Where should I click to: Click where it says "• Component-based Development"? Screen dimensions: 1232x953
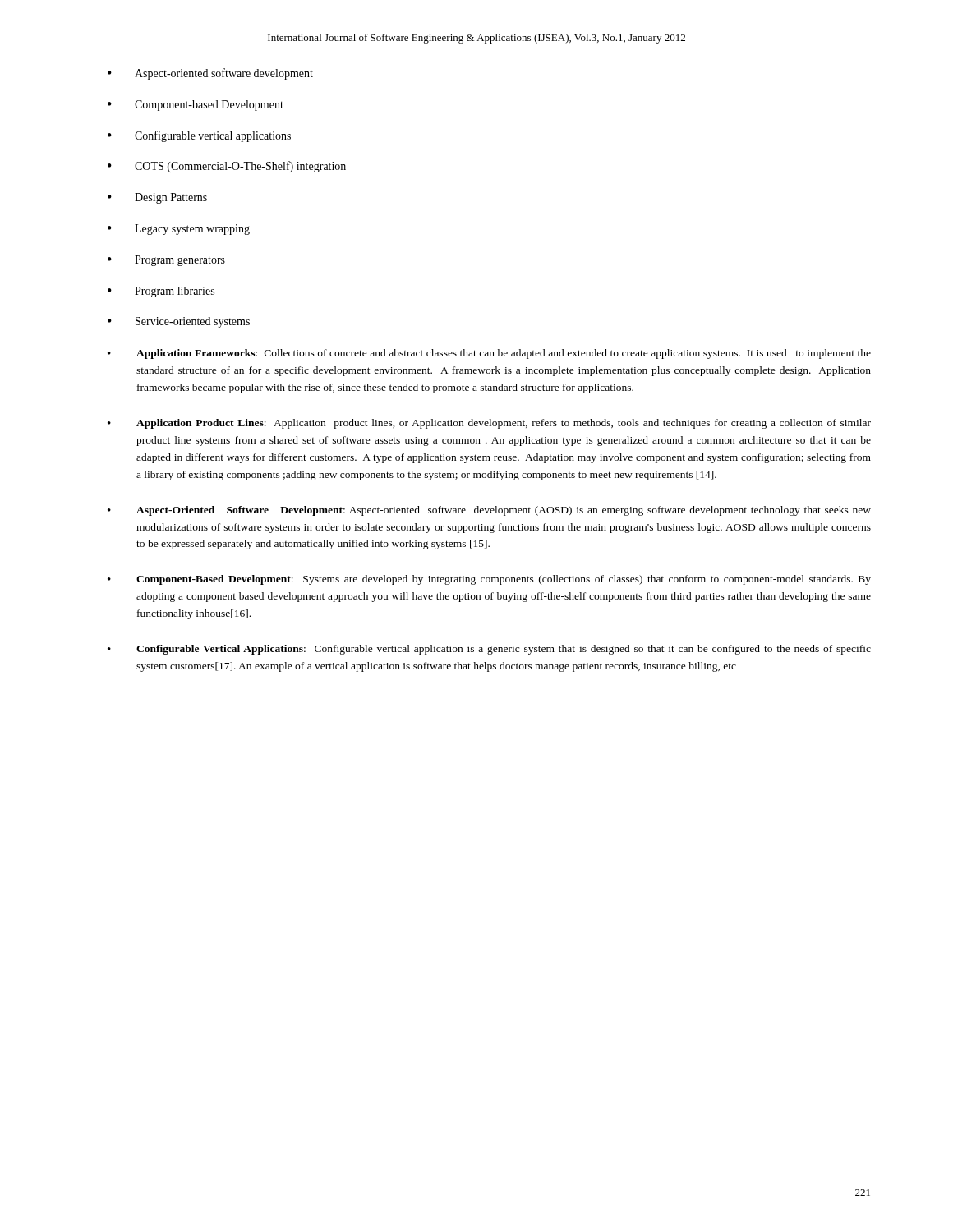pyautogui.click(x=195, y=105)
